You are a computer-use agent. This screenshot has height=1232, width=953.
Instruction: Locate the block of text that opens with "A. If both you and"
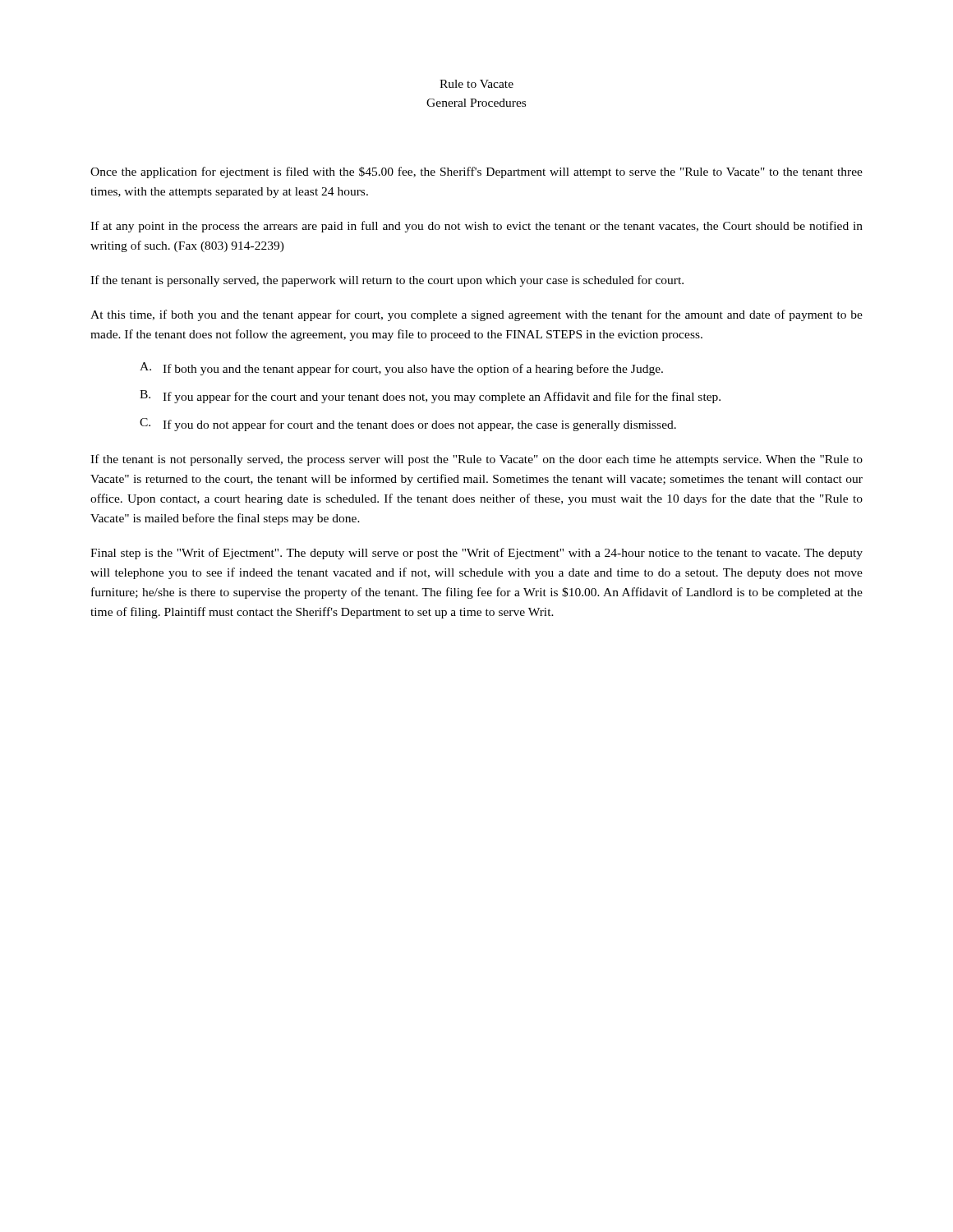(501, 368)
